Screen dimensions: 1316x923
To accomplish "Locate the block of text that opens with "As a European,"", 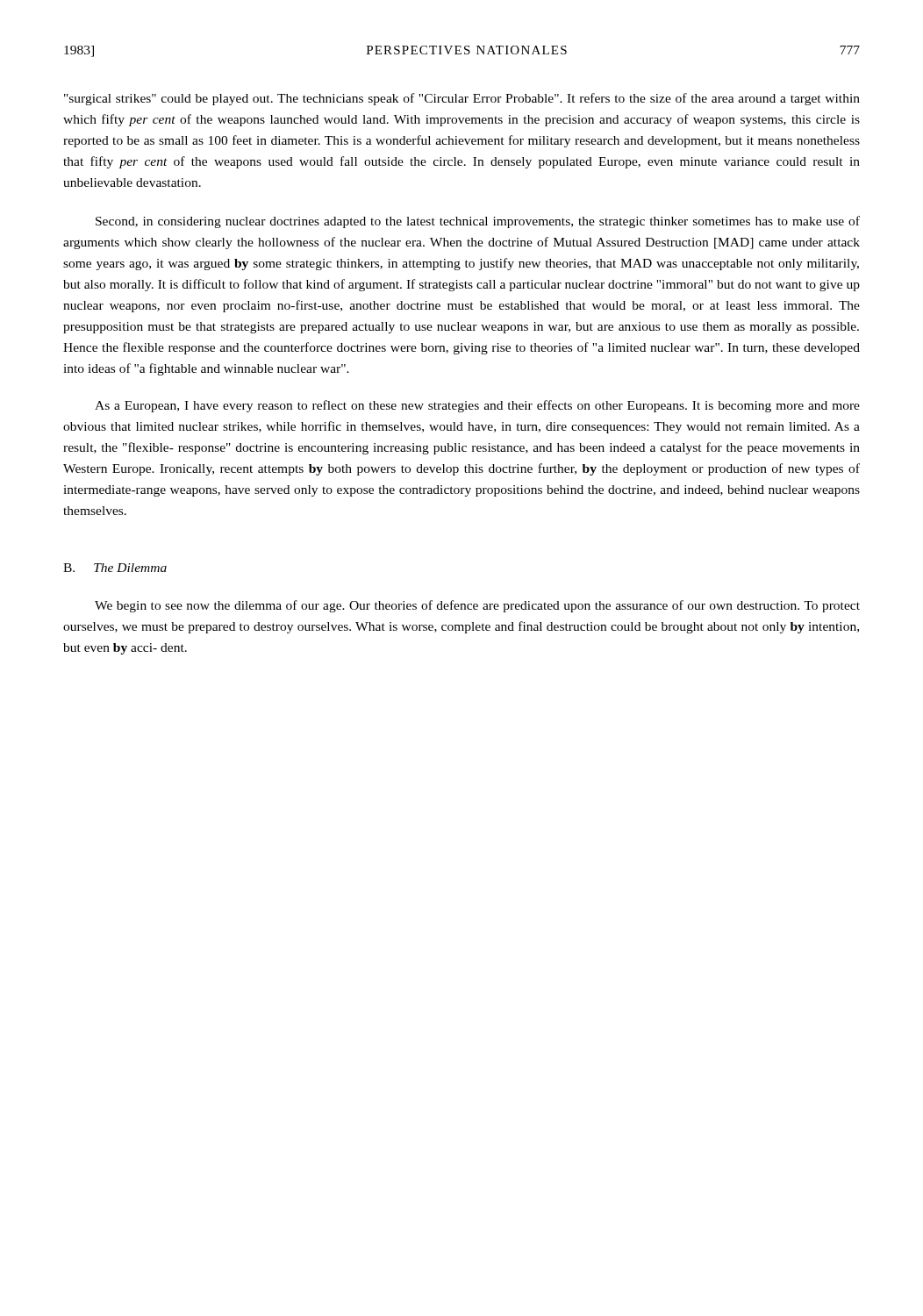I will 462,458.
